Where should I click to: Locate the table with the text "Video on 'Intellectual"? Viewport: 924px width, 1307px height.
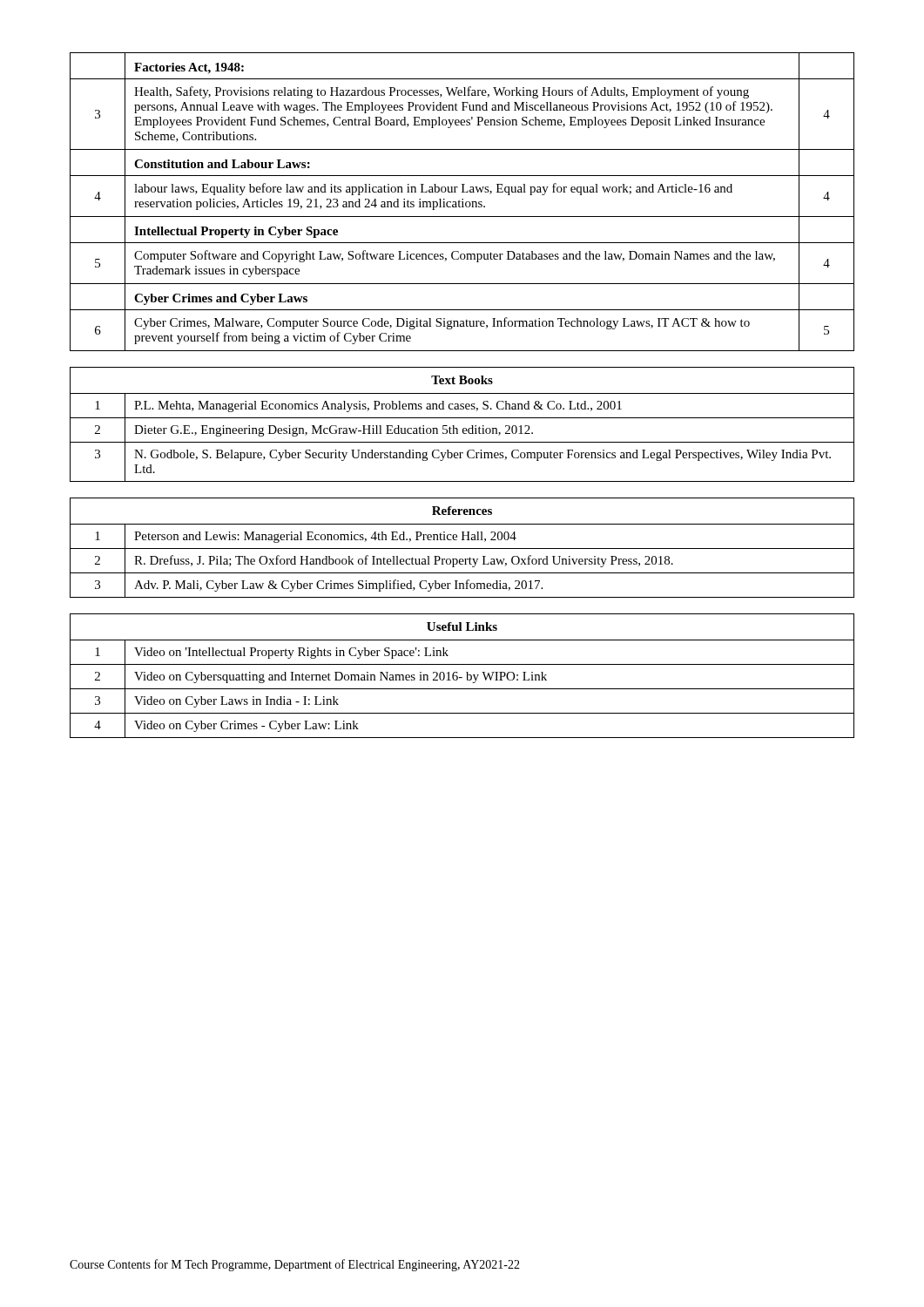tap(462, 676)
